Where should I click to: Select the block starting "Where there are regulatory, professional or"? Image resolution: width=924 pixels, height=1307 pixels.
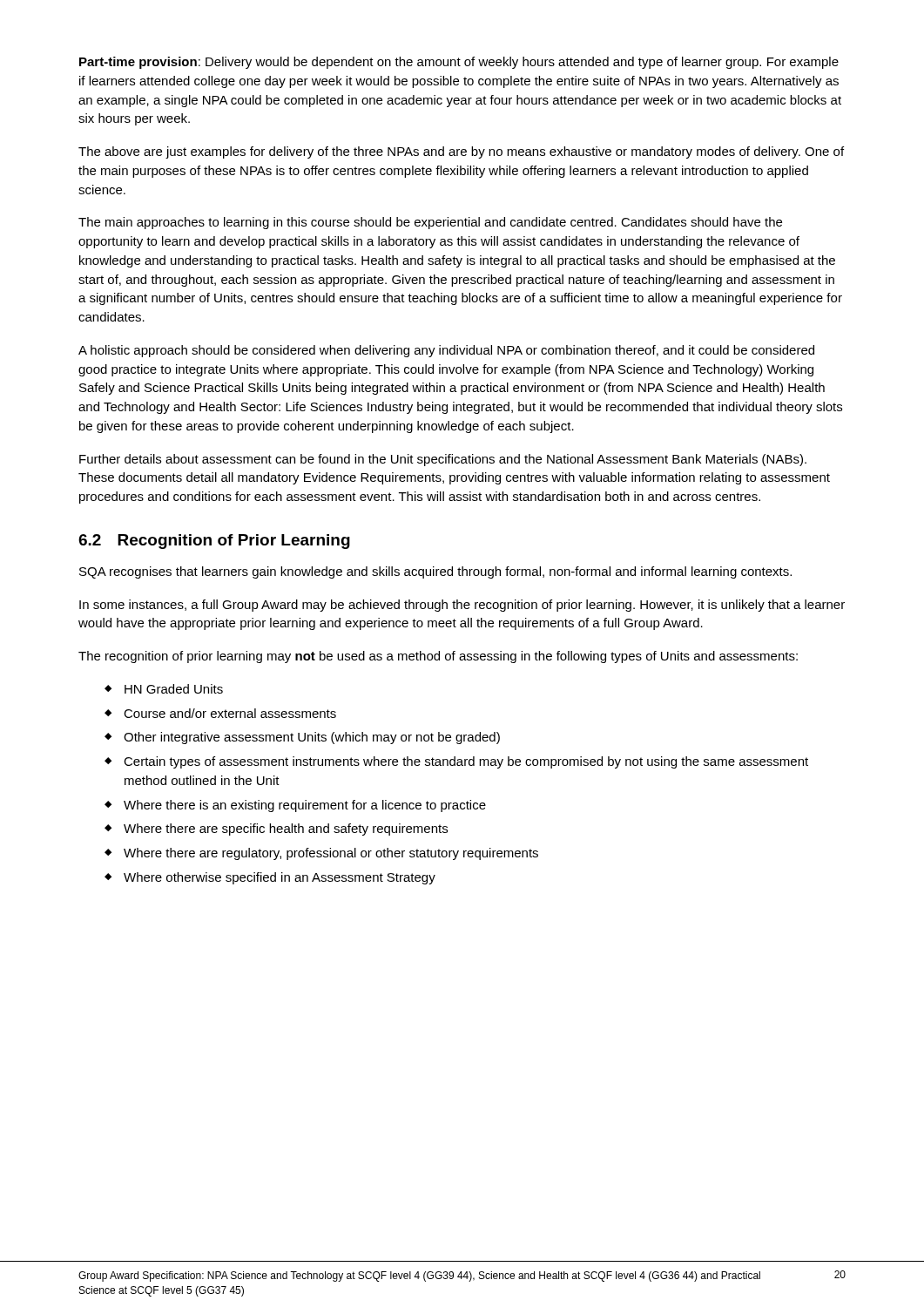[x=331, y=853]
